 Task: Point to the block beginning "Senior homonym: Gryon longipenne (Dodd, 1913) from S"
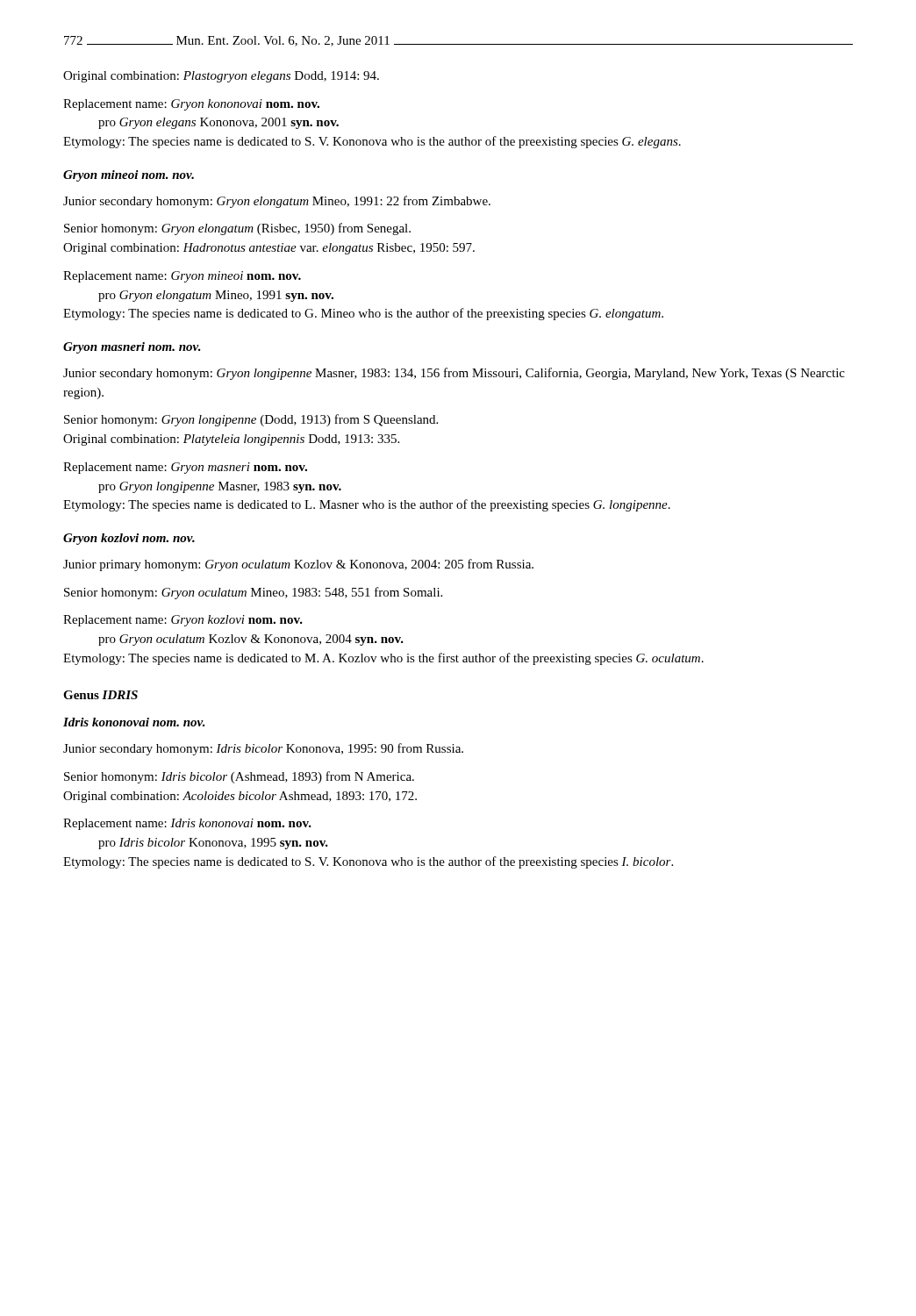tap(251, 429)
